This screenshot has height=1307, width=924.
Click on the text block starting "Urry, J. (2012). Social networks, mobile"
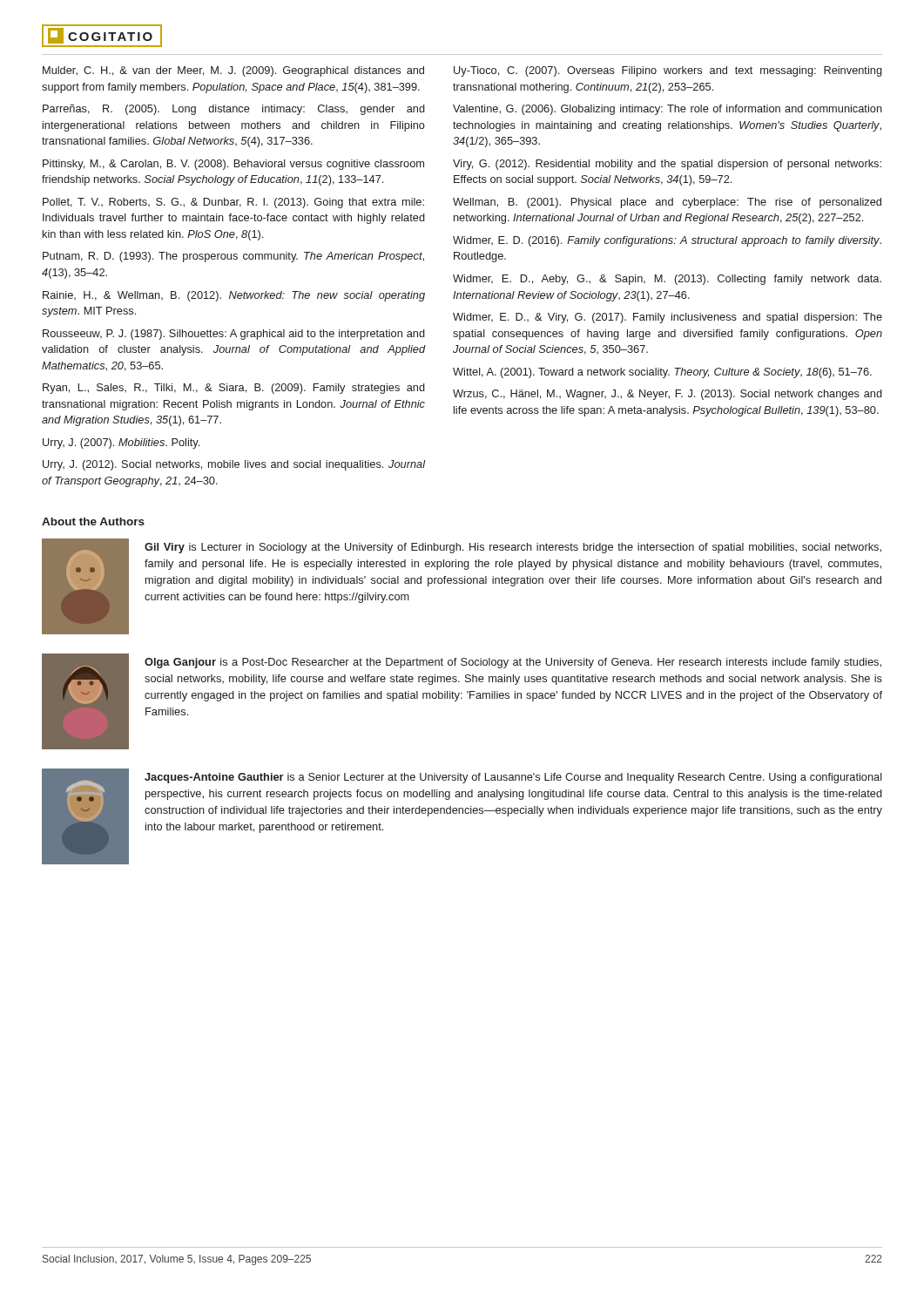pyautogui.click(x=233, y=472)
